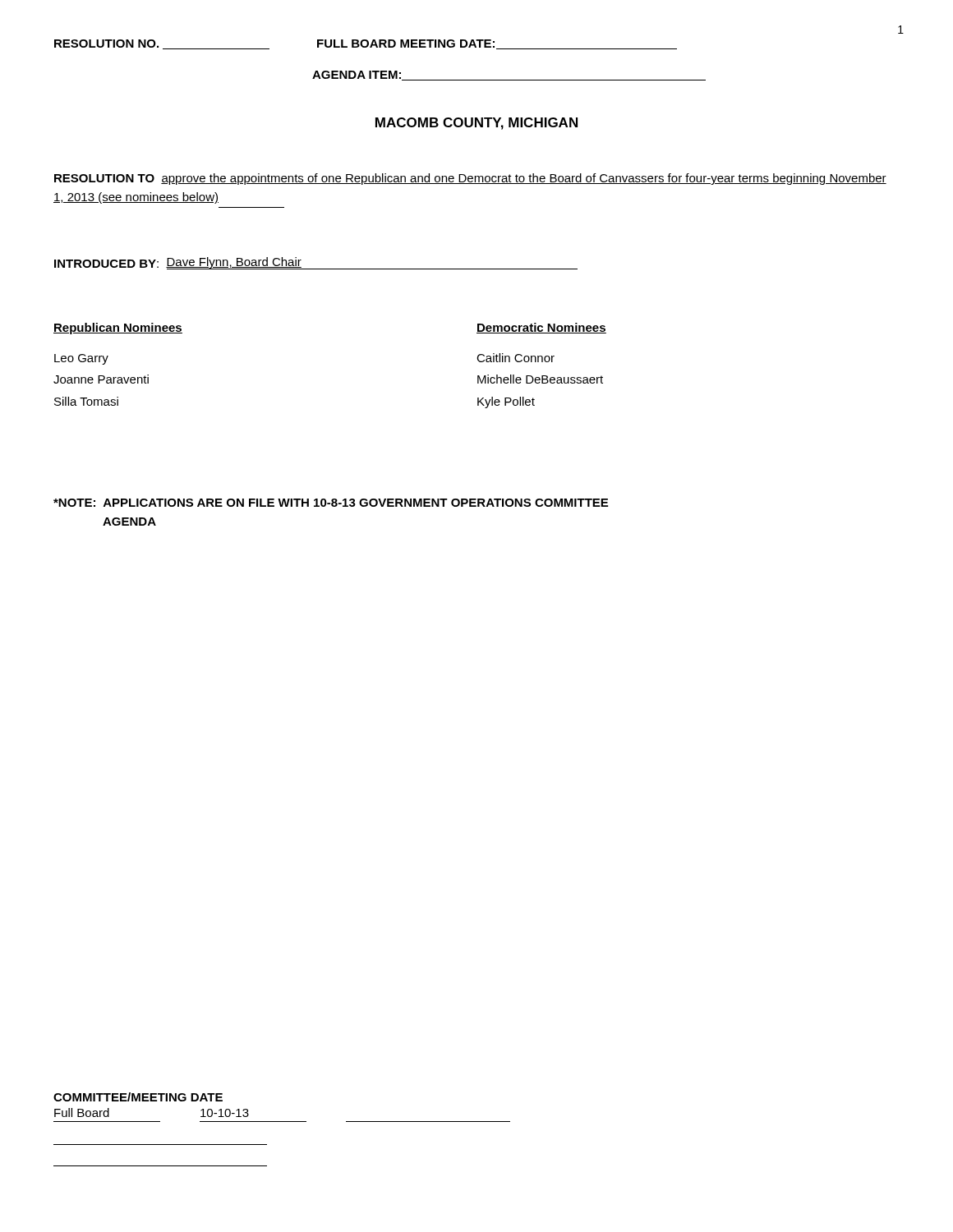Screen dimensions: 1232x953
Task: Find "Silla Tomasi" on this page
Action: click(x=86, y=401)
